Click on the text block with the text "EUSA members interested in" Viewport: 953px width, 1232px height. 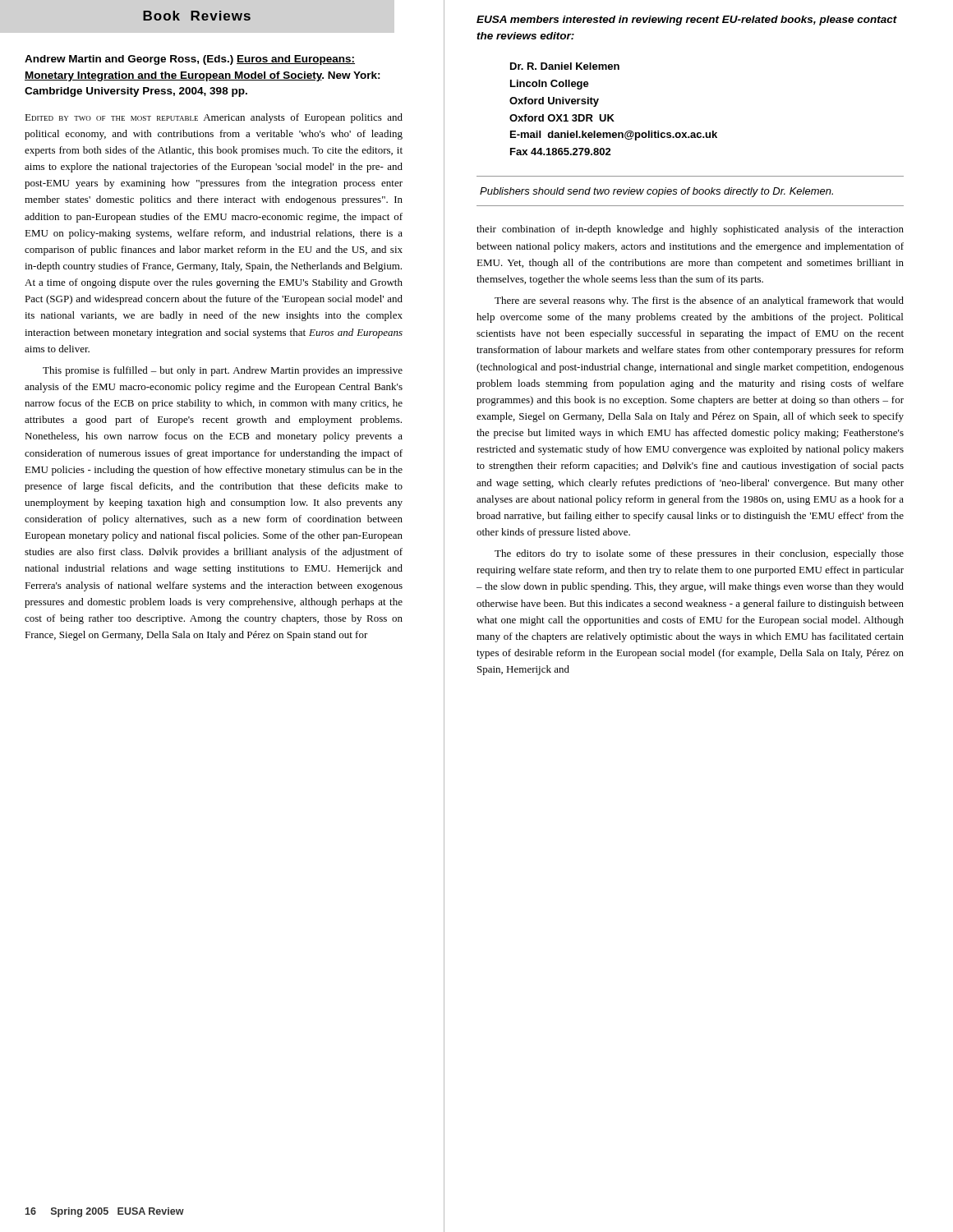click(686, 27)
